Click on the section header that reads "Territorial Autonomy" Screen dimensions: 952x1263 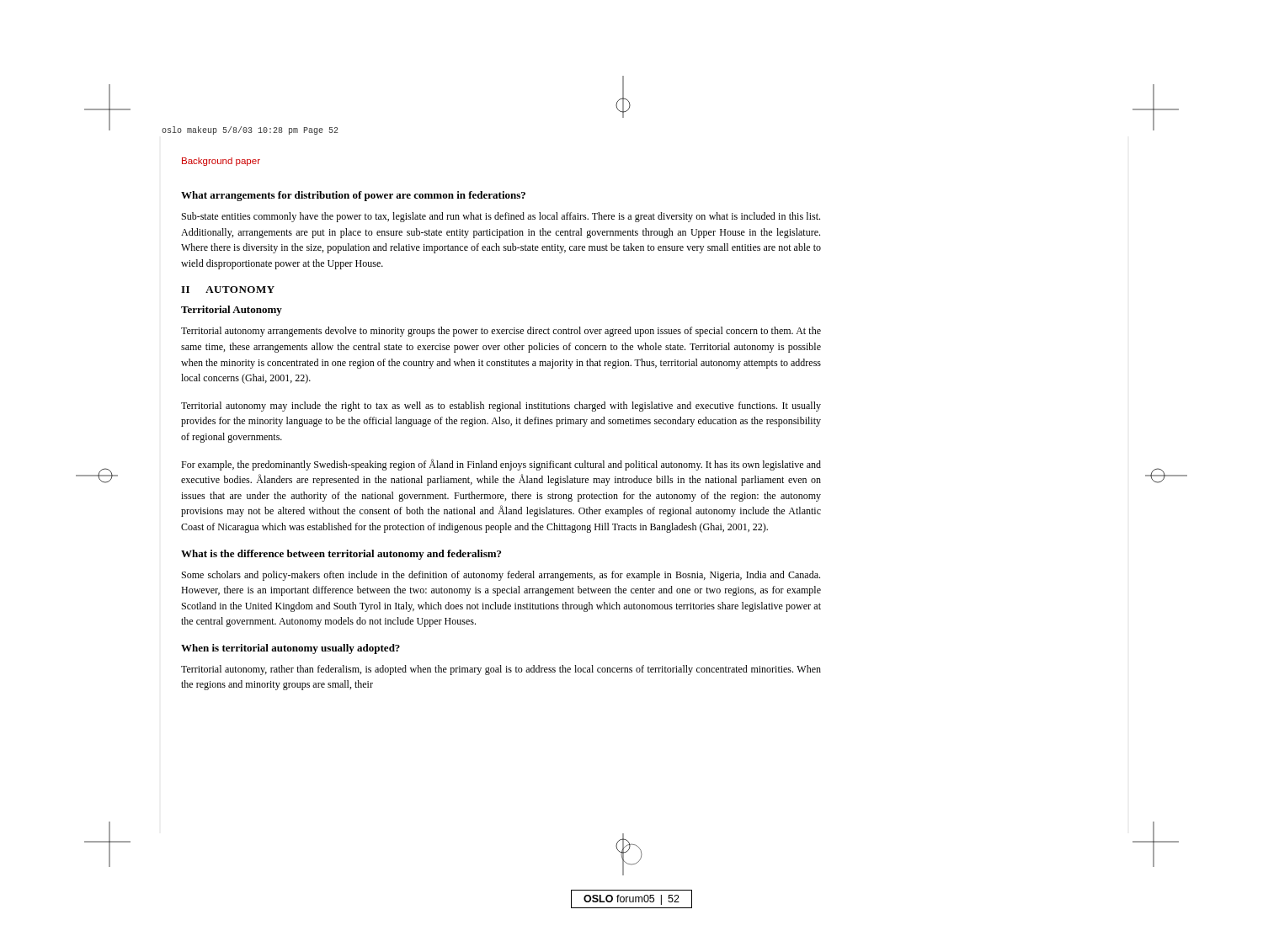click(231, 310)
